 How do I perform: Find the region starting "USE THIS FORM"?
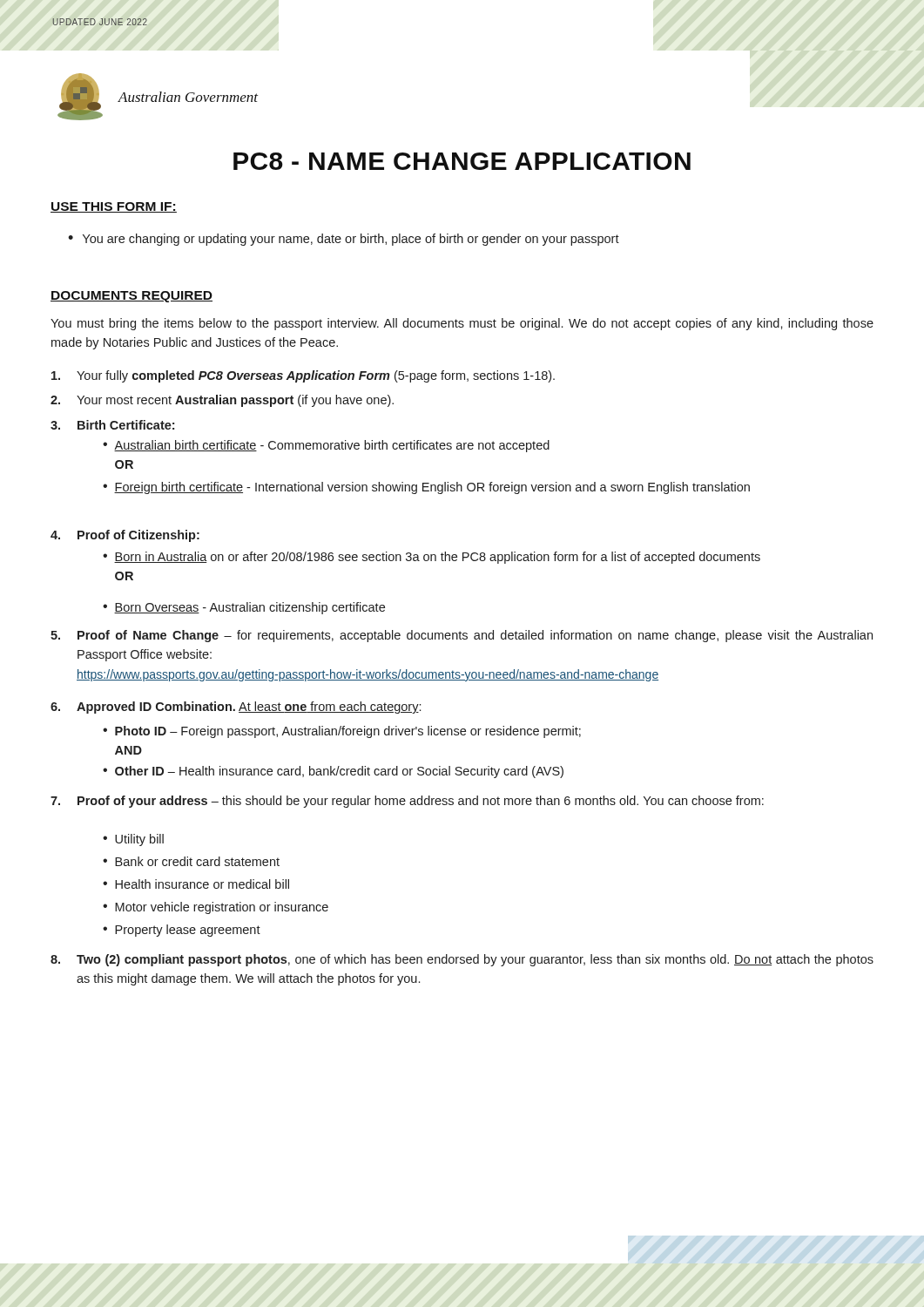pos(114,206)
